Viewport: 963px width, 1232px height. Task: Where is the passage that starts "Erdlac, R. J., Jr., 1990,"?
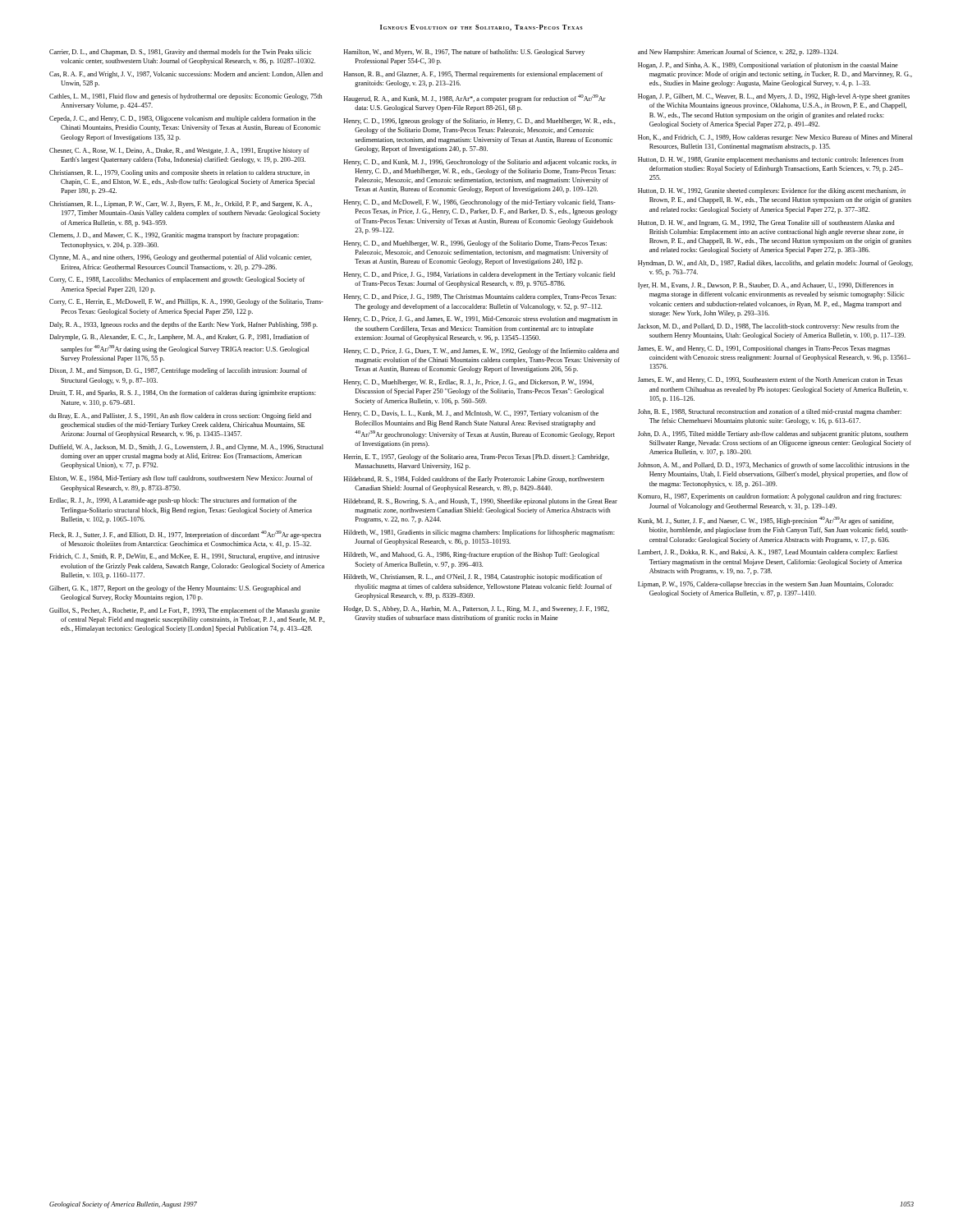pyautogui.click(x=181, y=510)
